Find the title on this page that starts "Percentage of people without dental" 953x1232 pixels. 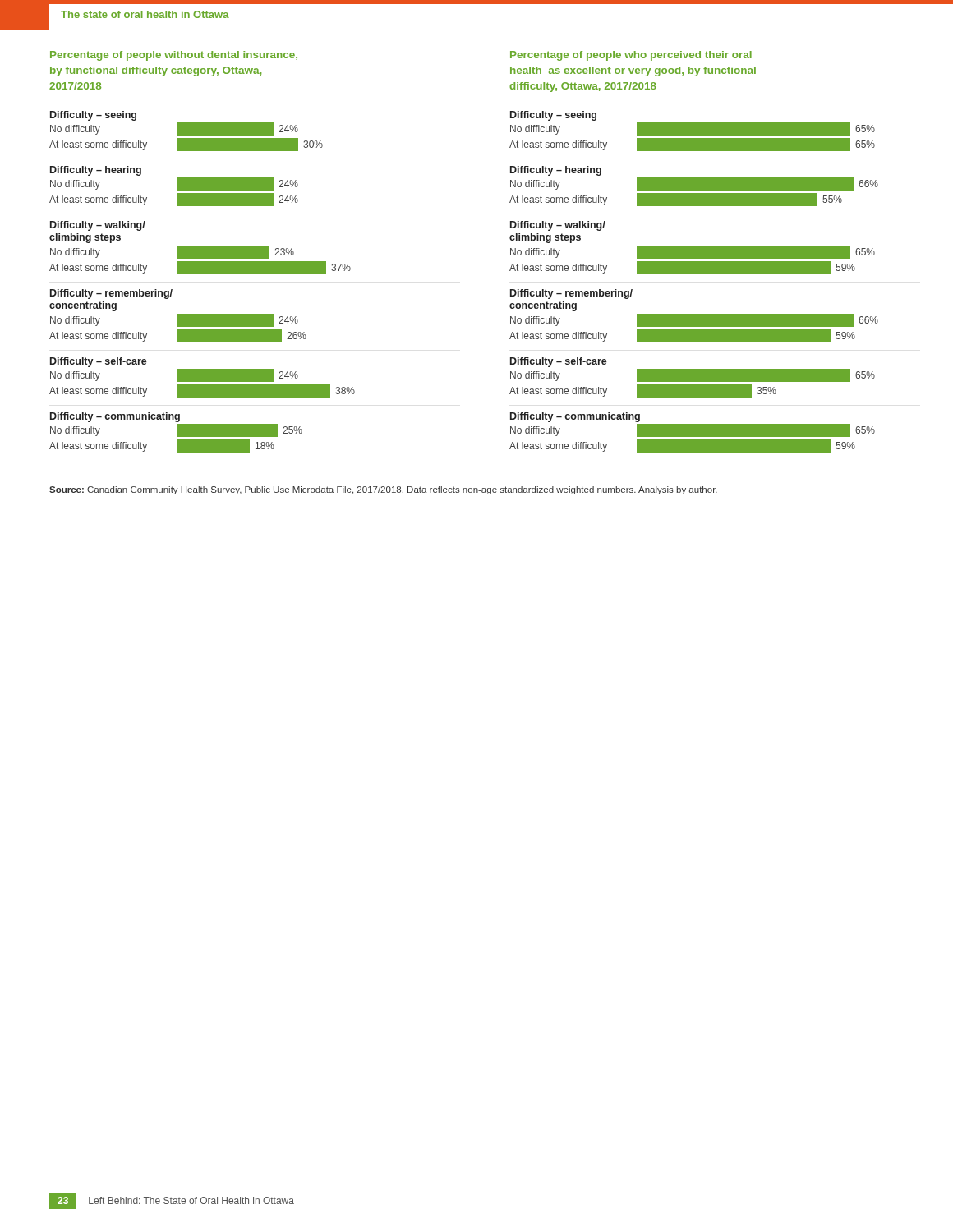pyautogui.click(x=174, y=70)
